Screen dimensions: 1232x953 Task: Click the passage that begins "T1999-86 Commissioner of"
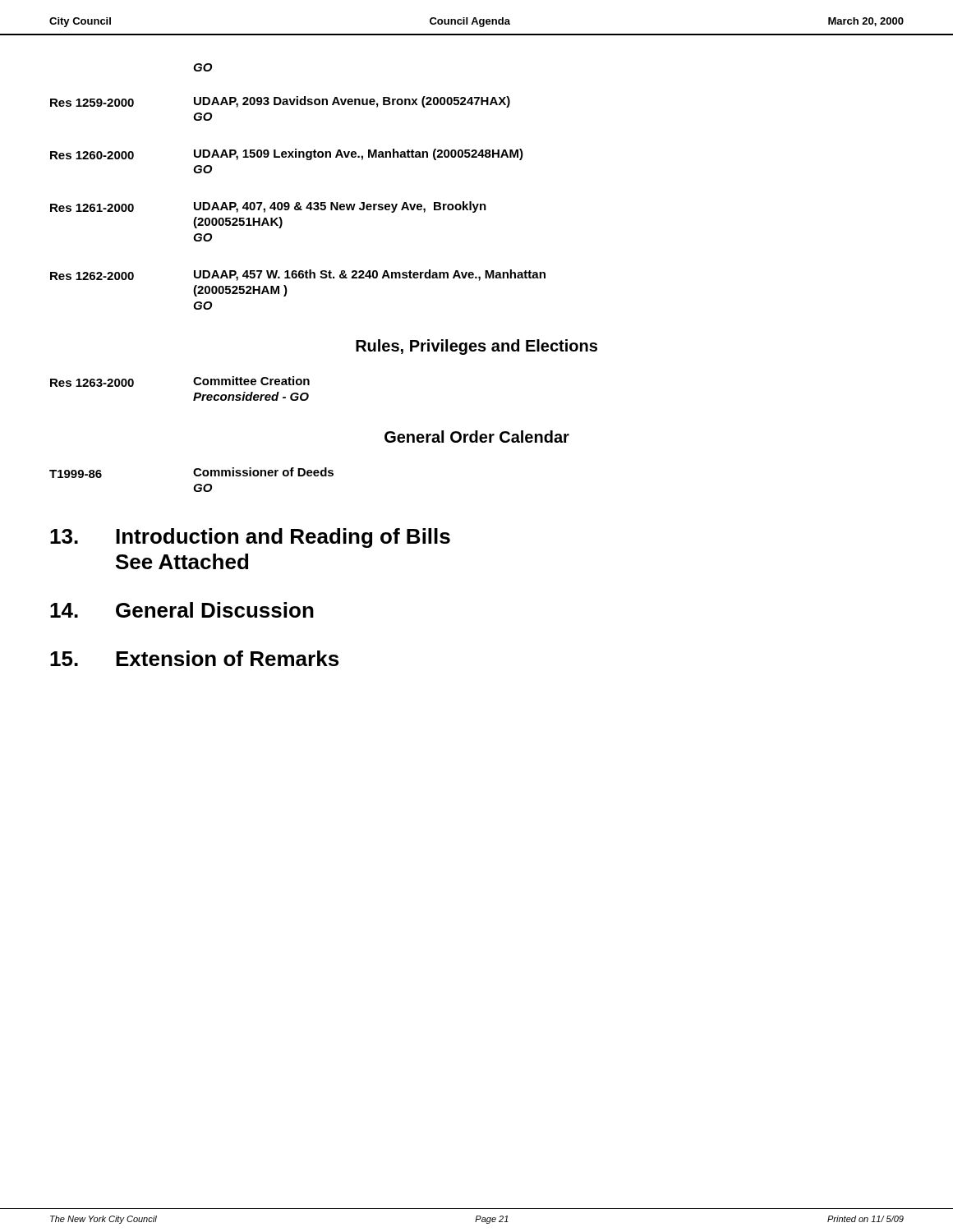coord(191,473)
